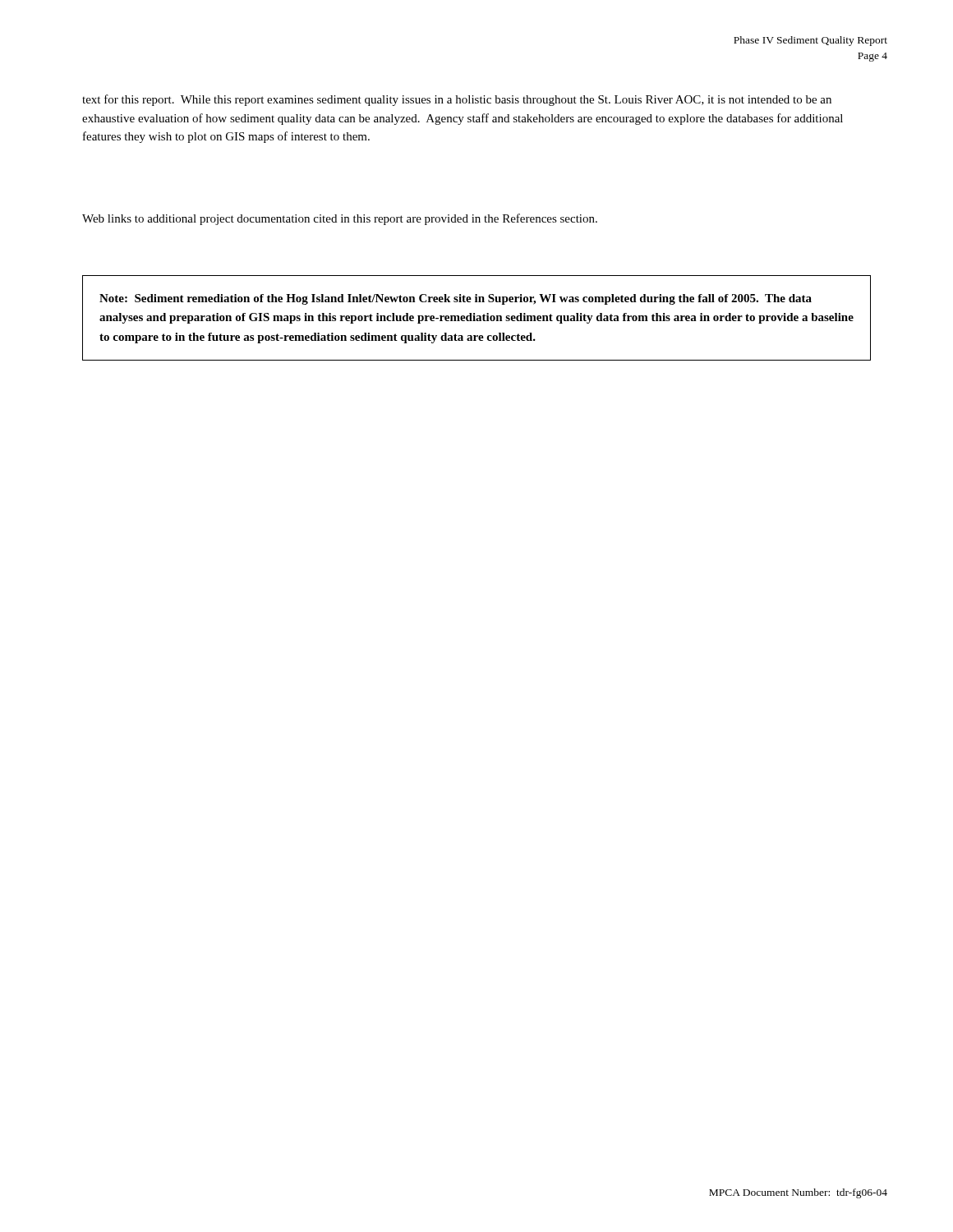Navigate to the region starting "text for this report. While this report examines"
953x1232 pixels.
coord(463,118)
